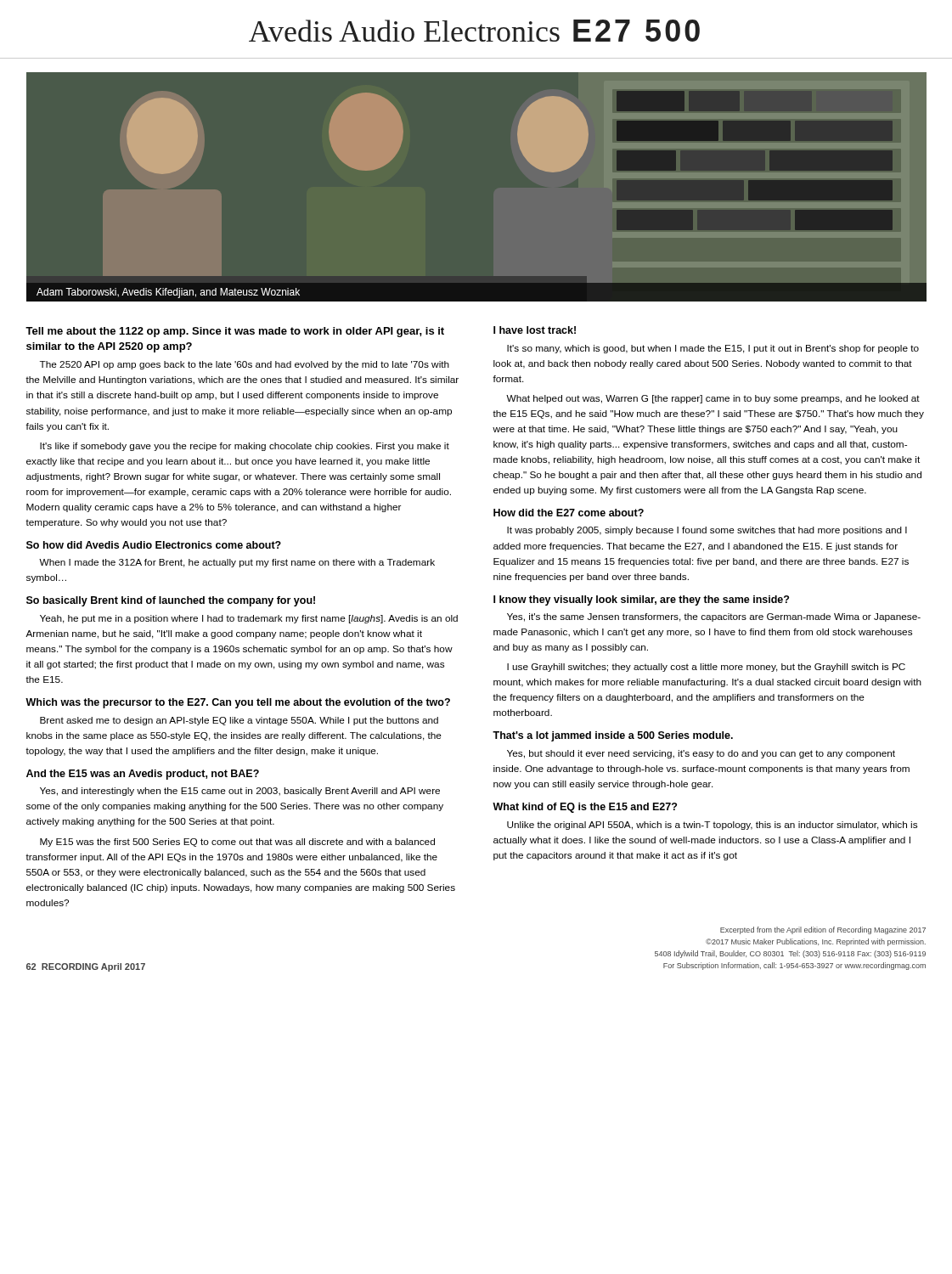The height and width of the screenshot is (1274, 952).
Task: Select the section header that reads "What kind of EQ is the"
Action: [x=585, y=807]
